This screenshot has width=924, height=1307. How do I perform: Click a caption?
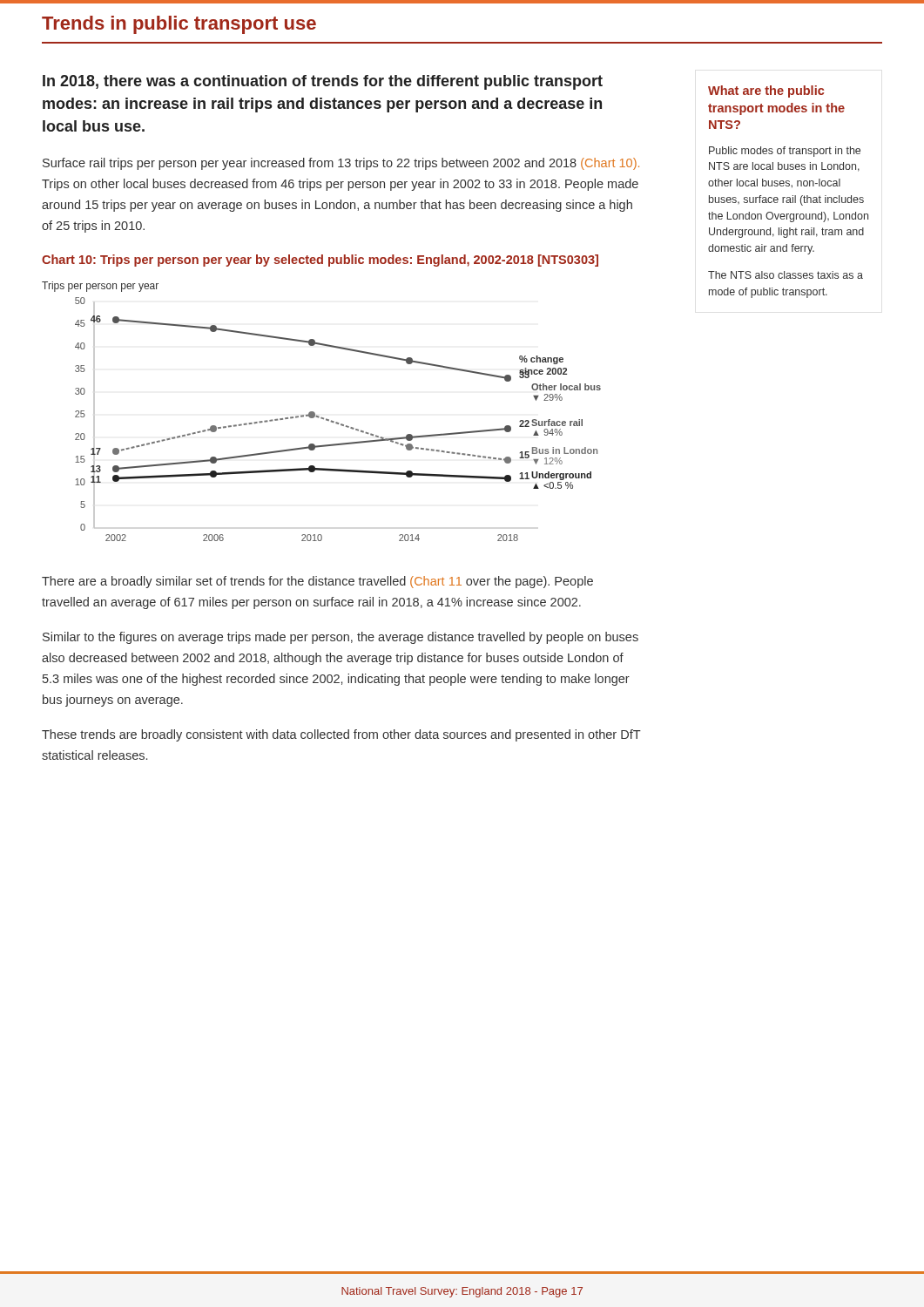342,260
